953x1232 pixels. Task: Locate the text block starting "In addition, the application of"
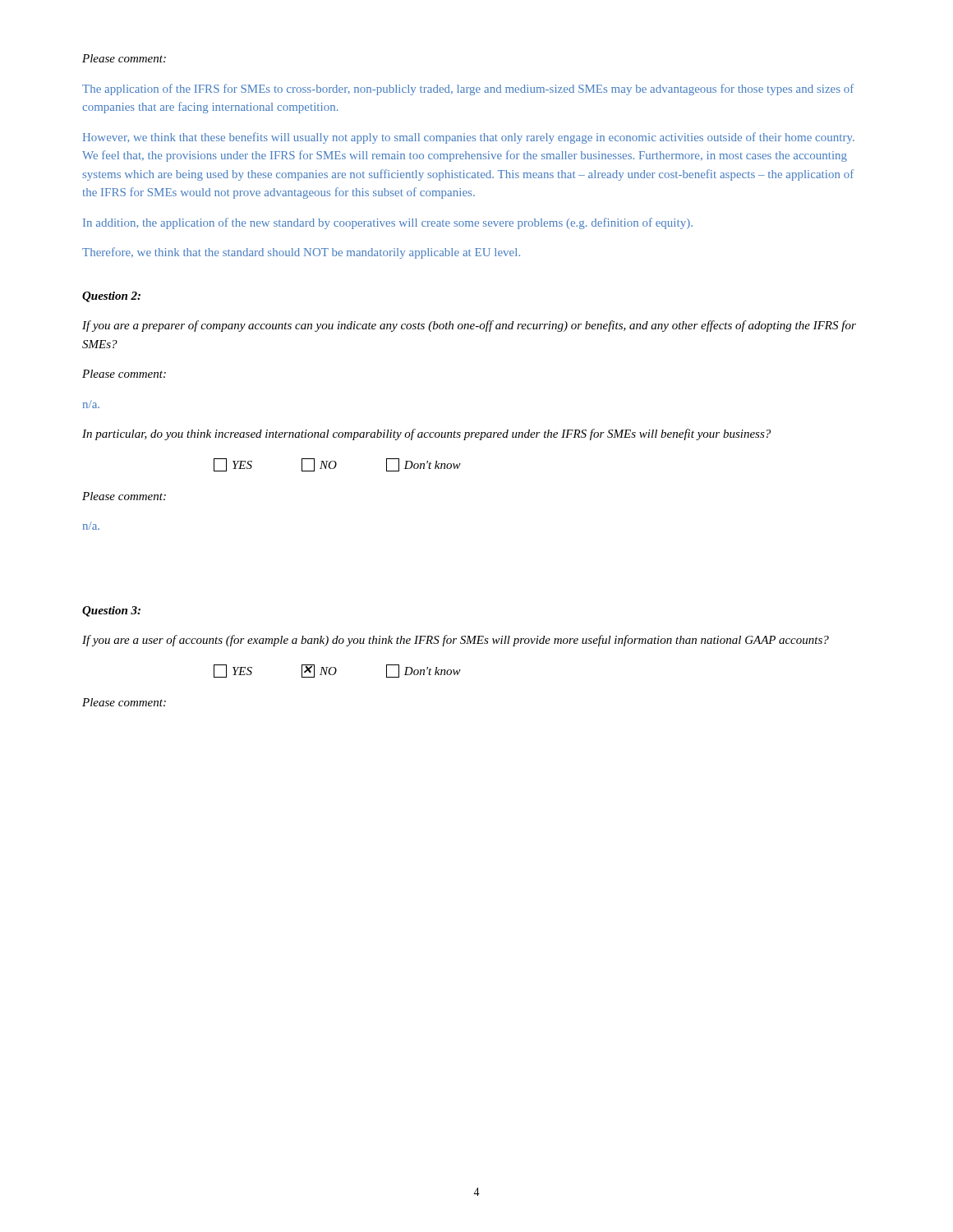tap(476, 222)
